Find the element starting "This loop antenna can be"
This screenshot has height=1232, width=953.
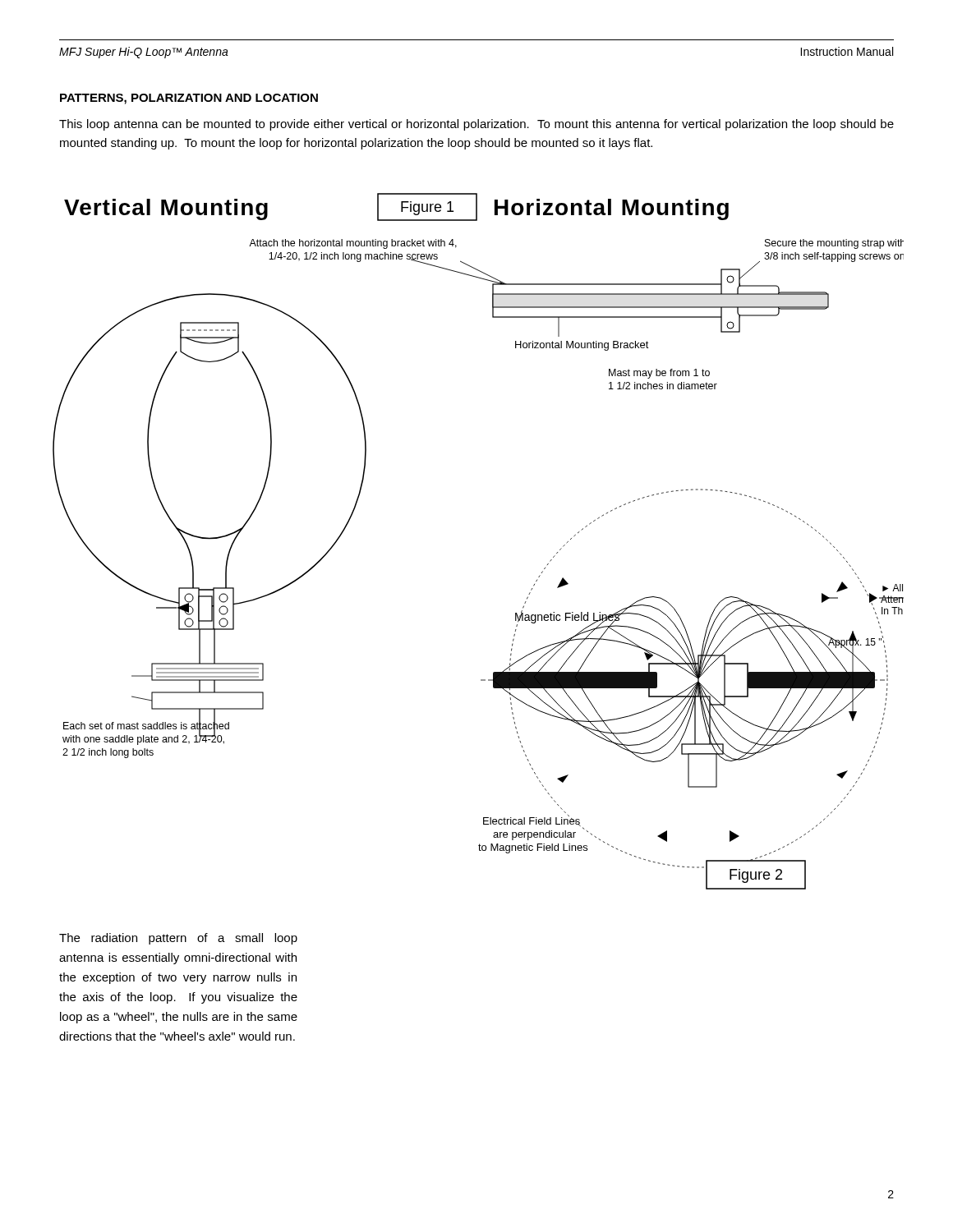coord(476,133)
